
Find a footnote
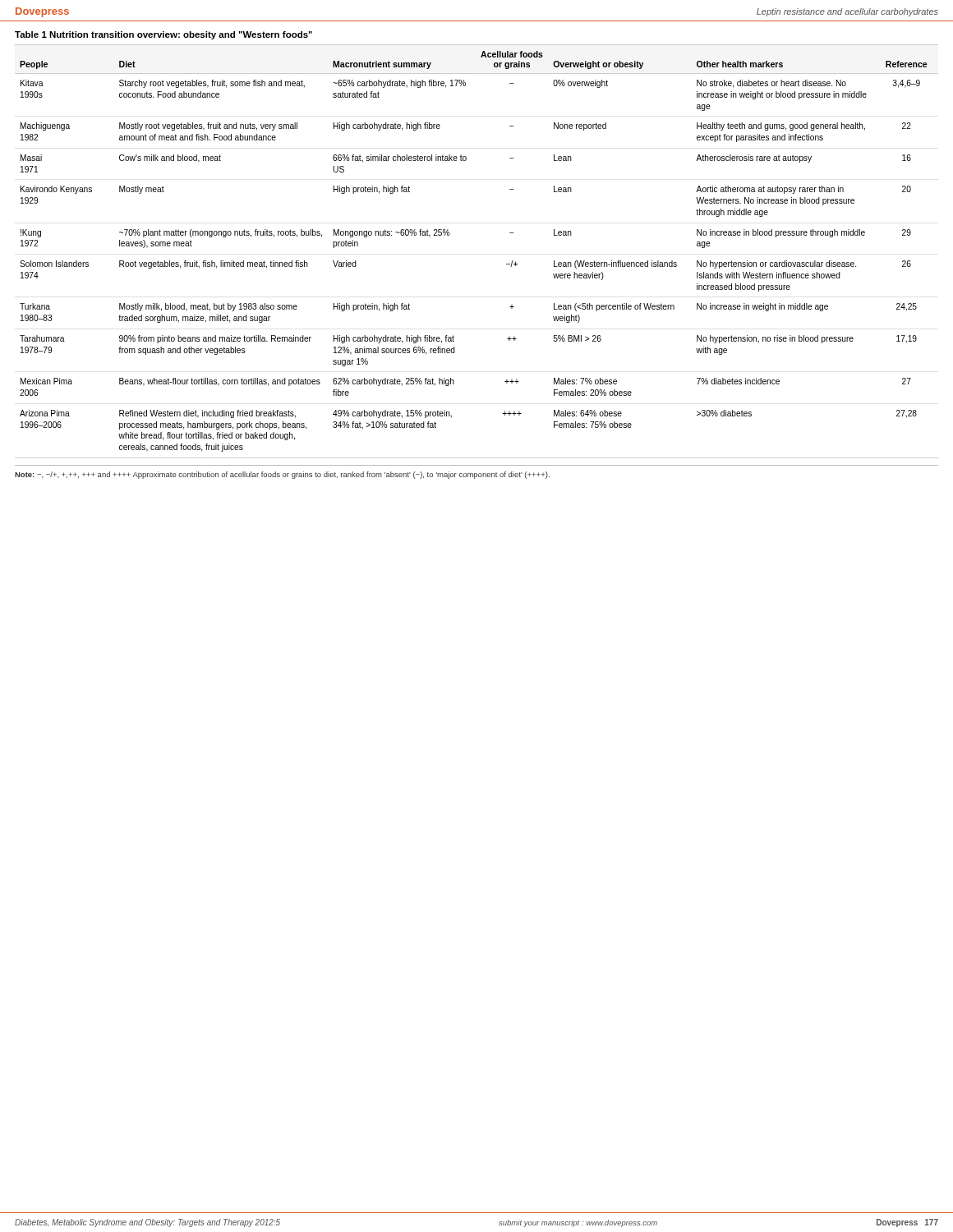282,474
